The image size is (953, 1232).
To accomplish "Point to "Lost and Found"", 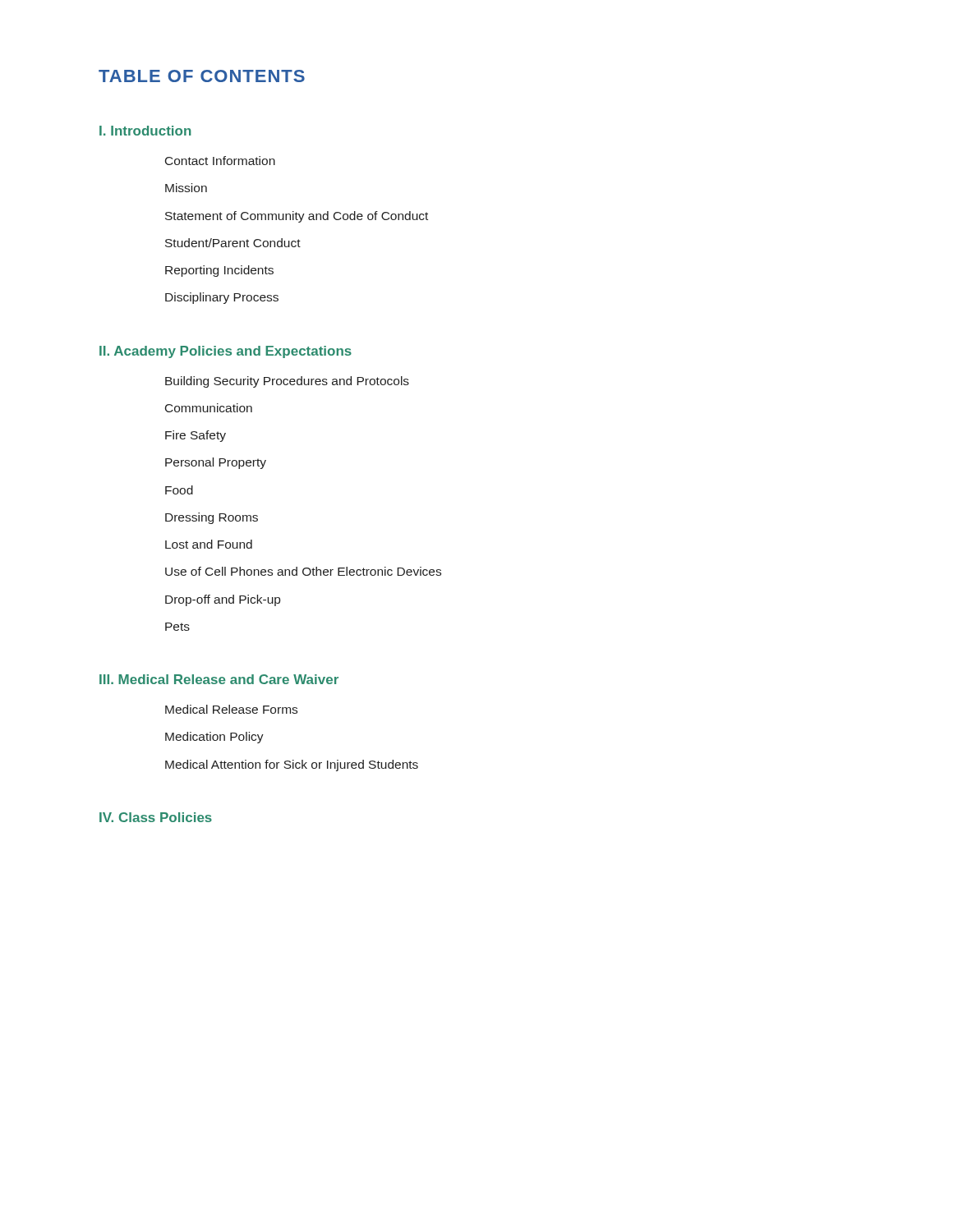I will [209, 544].
